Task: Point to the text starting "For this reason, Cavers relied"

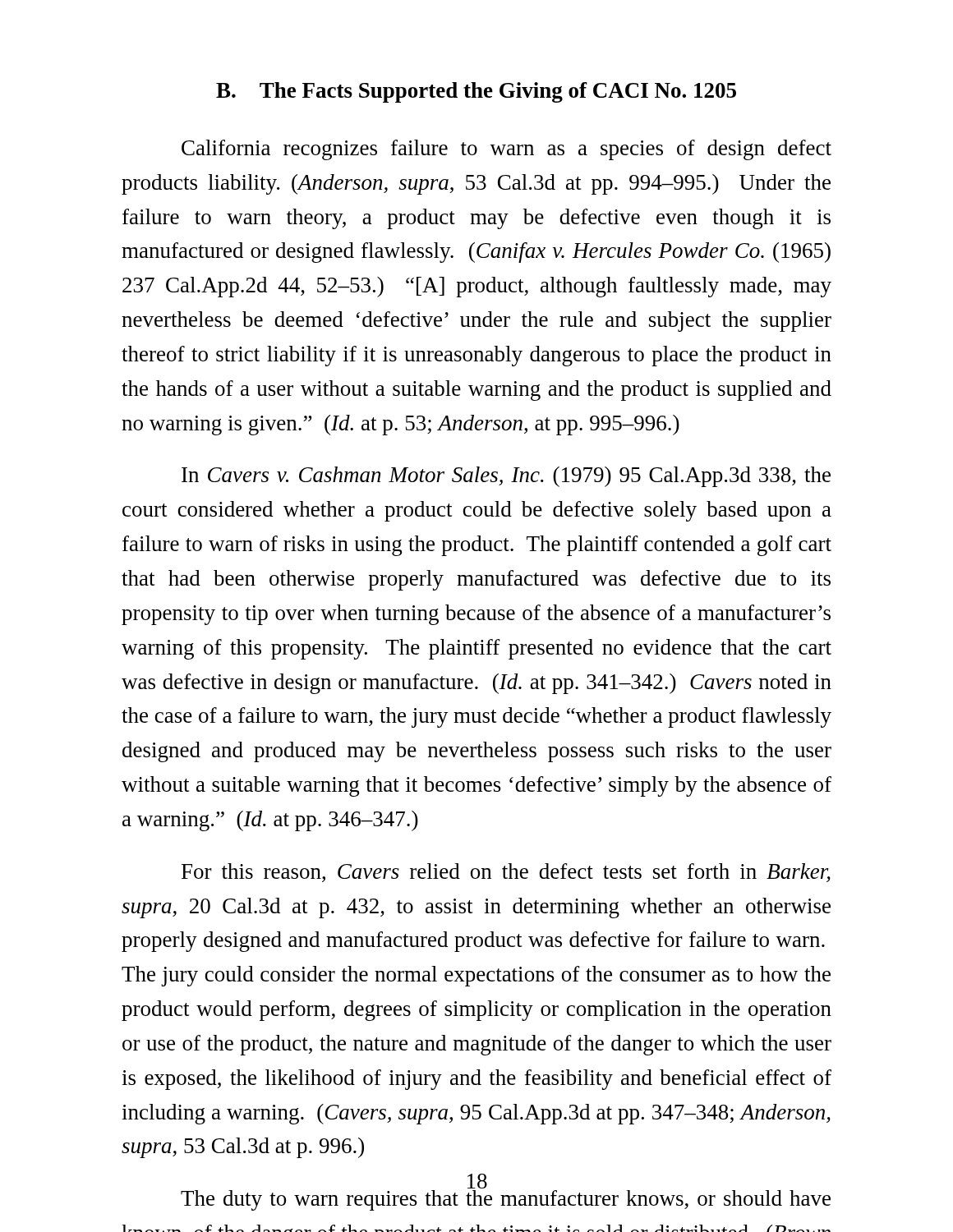Action: (476, 1009)
